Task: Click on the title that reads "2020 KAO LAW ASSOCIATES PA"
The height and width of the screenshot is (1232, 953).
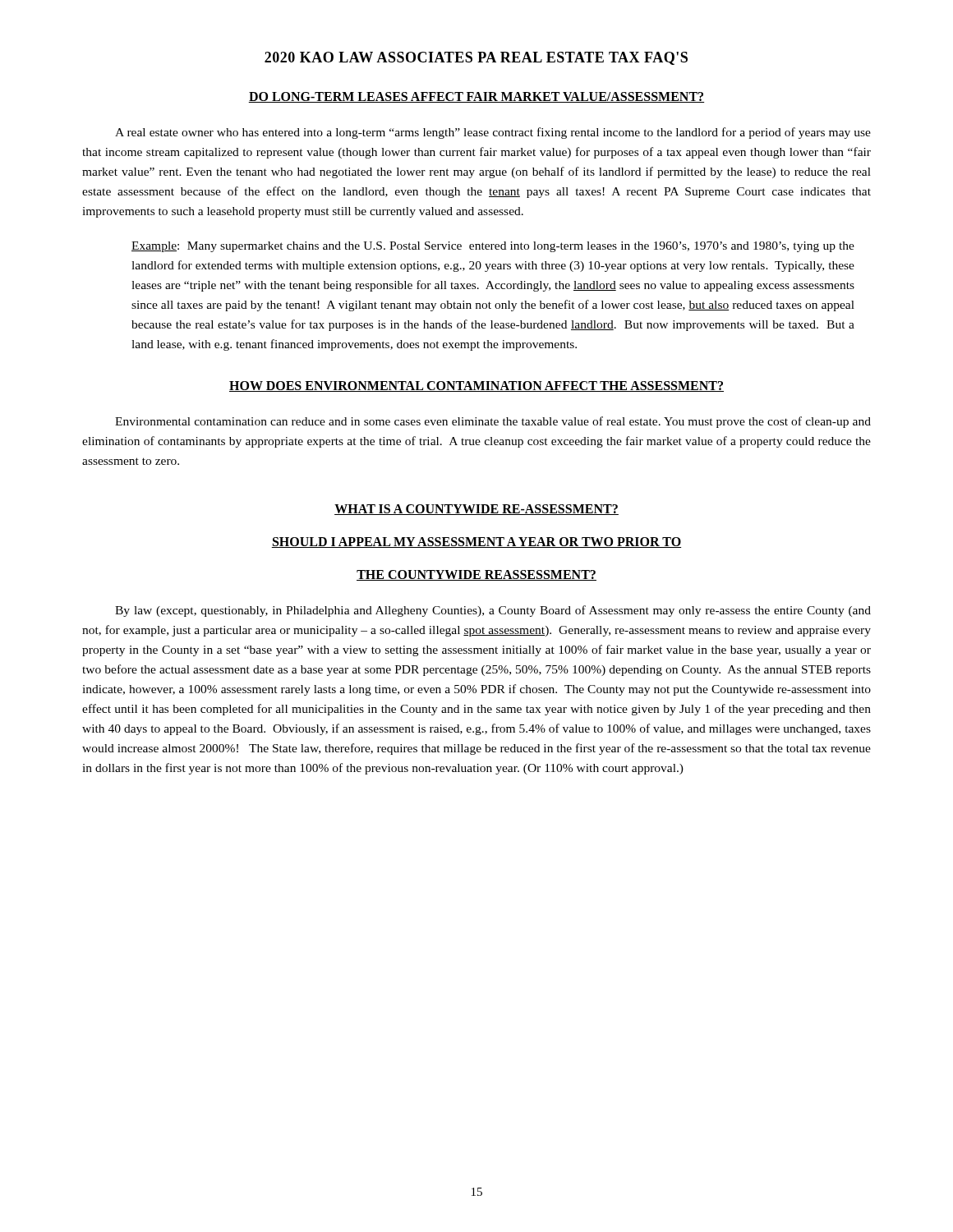Action: (x=476, y=57)
